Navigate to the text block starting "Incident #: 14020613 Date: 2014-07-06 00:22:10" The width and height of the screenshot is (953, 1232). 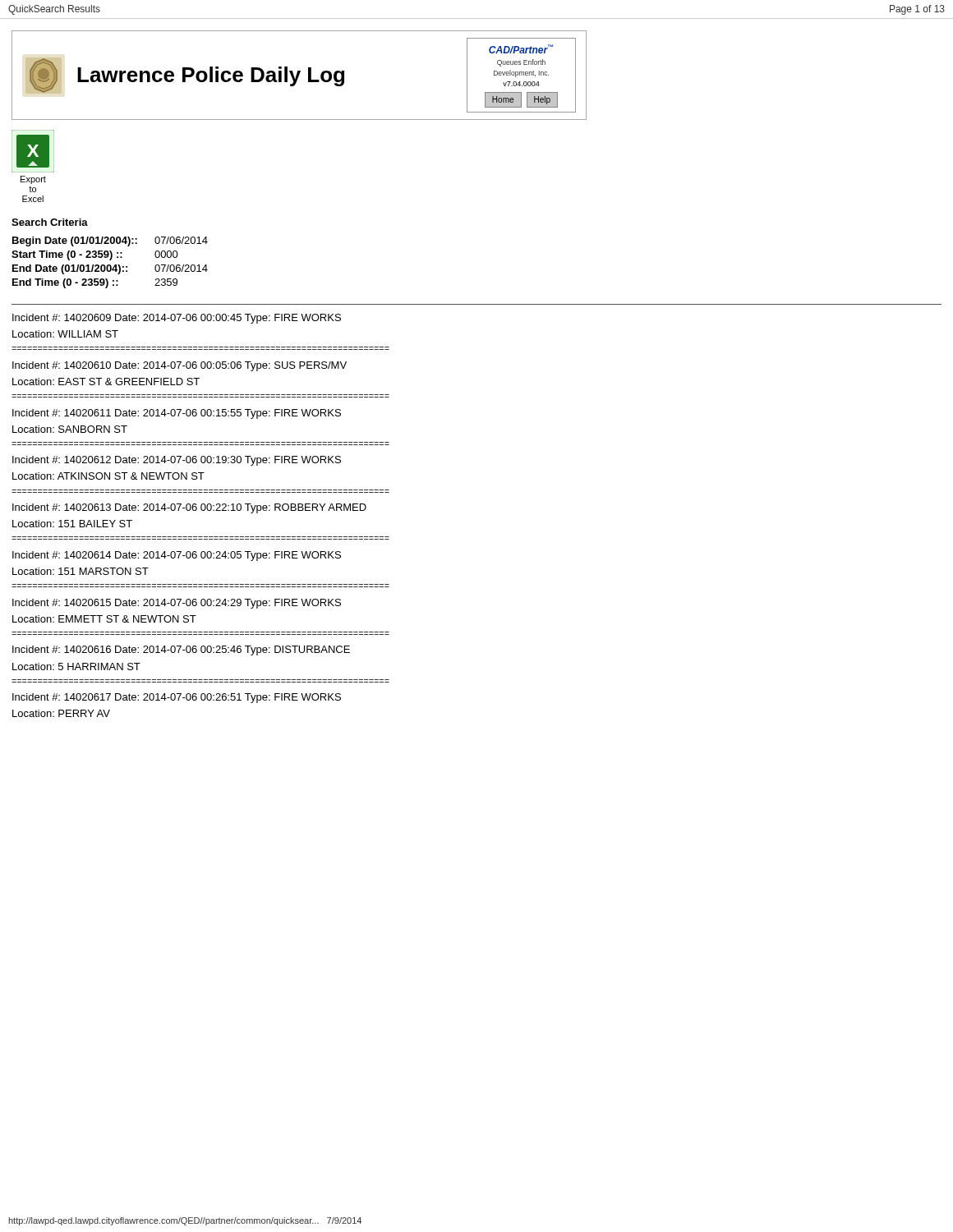pyautogui.click(x=189, y=516)
